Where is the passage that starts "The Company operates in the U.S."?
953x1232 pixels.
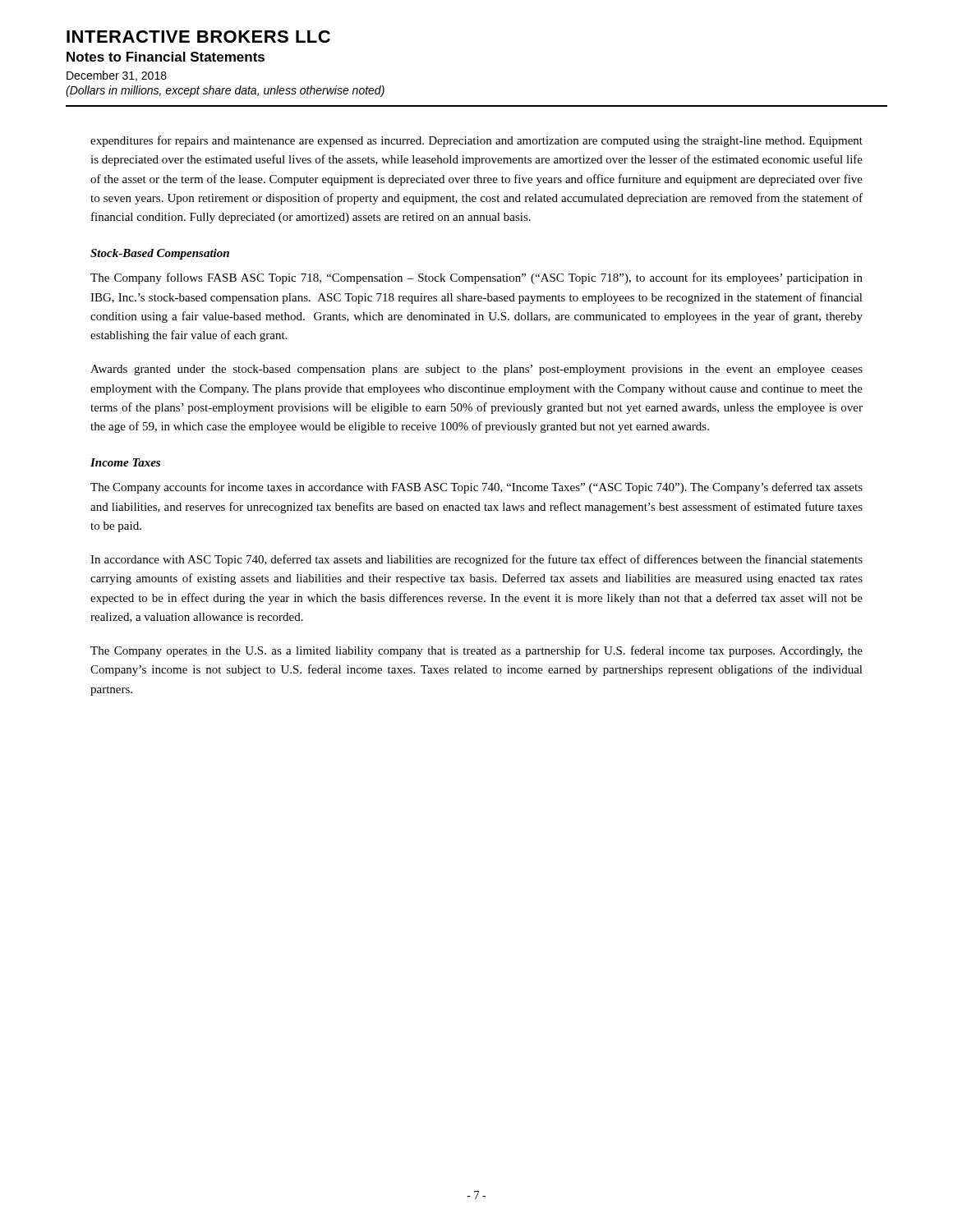coord(476,670)
